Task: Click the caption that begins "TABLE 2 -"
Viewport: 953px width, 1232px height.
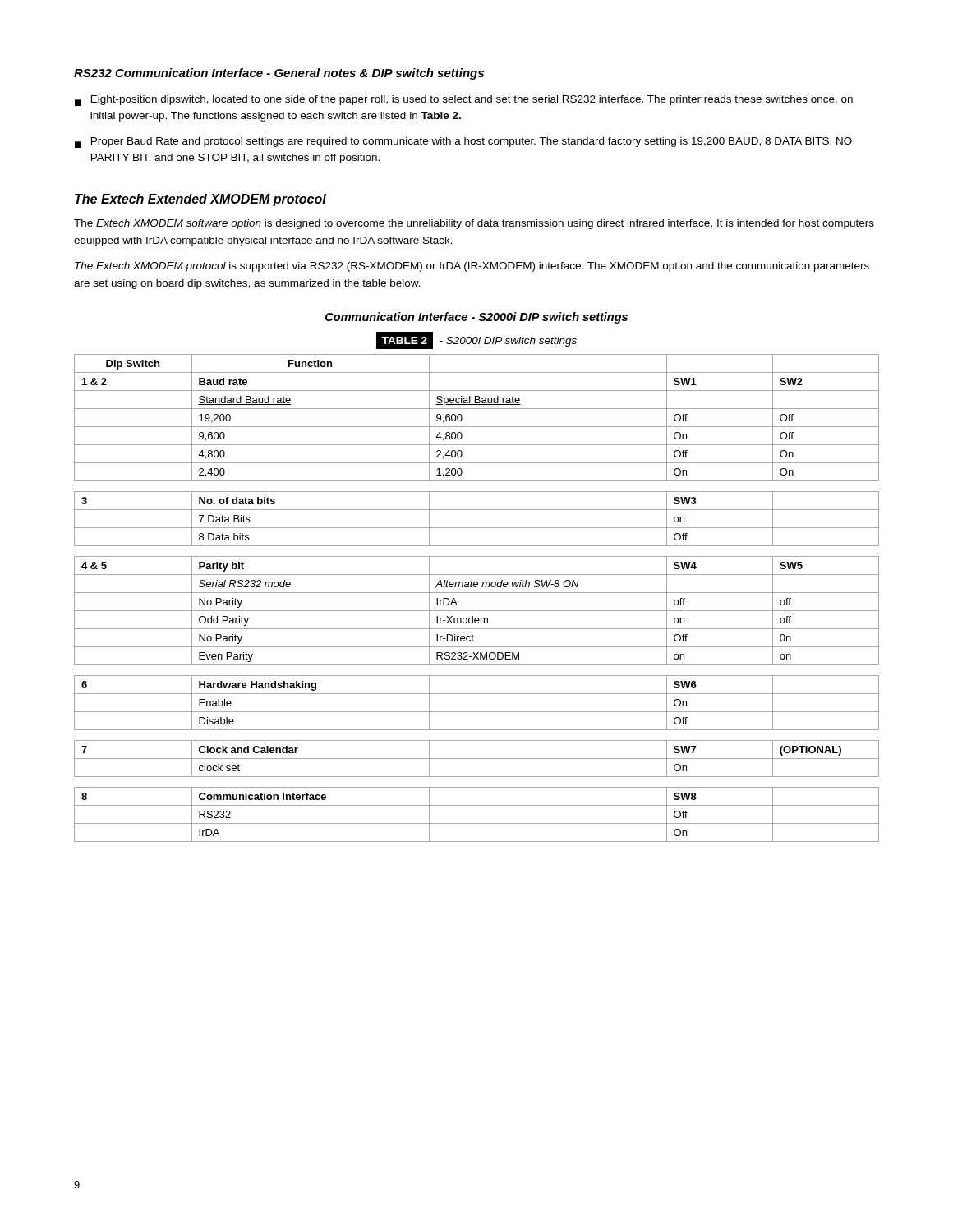Action: (x=476, y=340)
